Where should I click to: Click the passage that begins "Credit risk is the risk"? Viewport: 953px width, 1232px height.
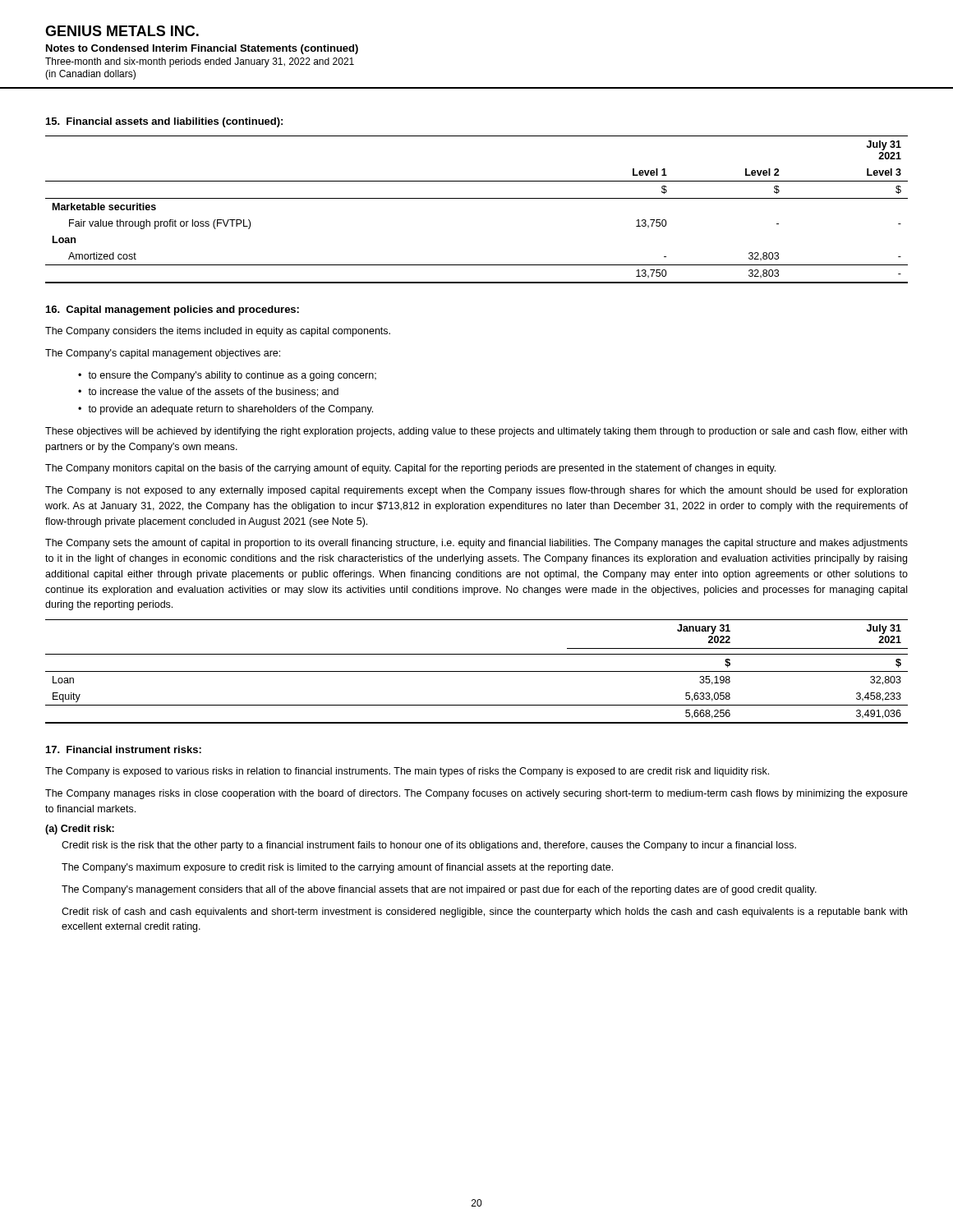point(429,845)
